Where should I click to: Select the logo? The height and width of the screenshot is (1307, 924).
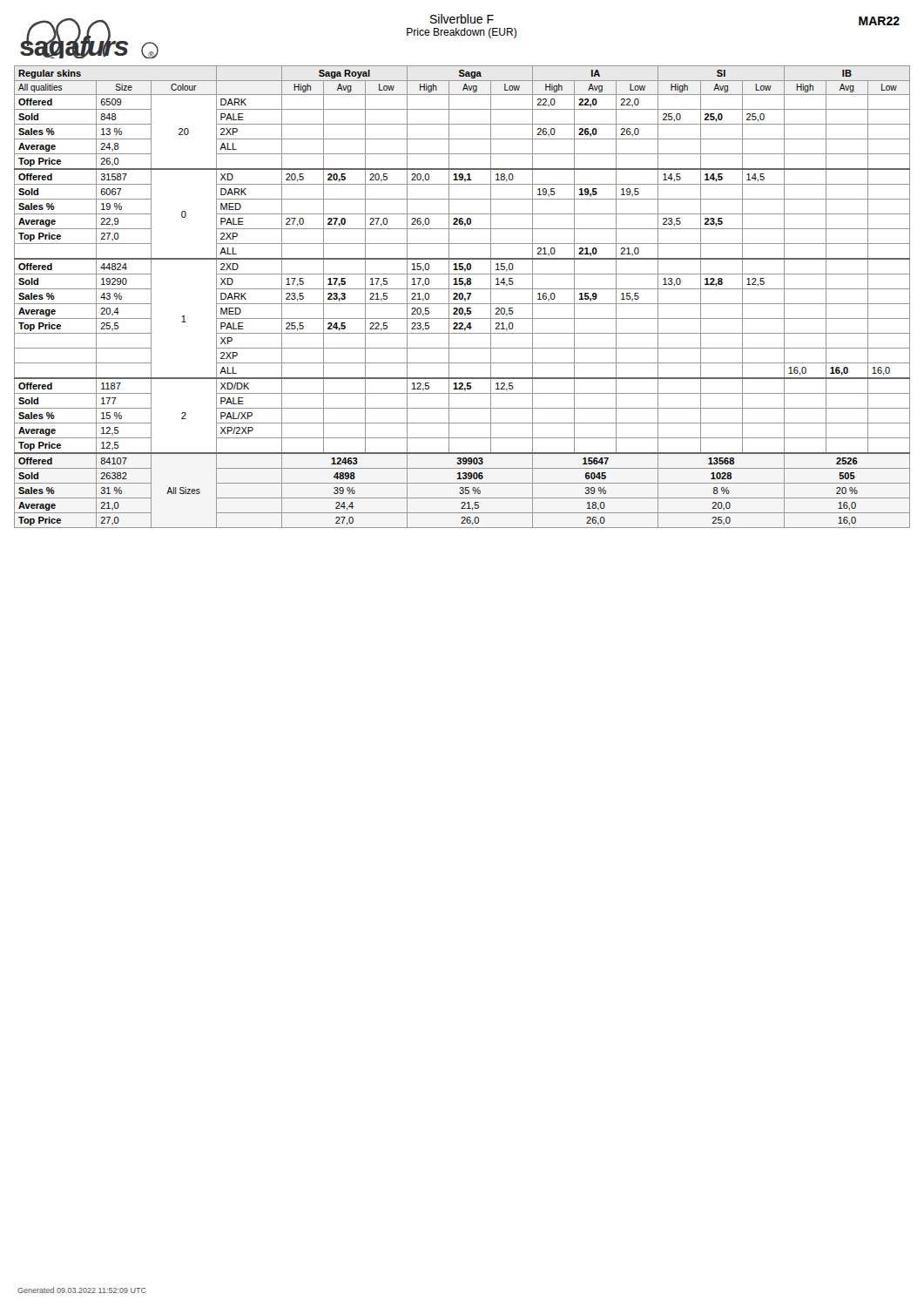click(x=100, y=36)
